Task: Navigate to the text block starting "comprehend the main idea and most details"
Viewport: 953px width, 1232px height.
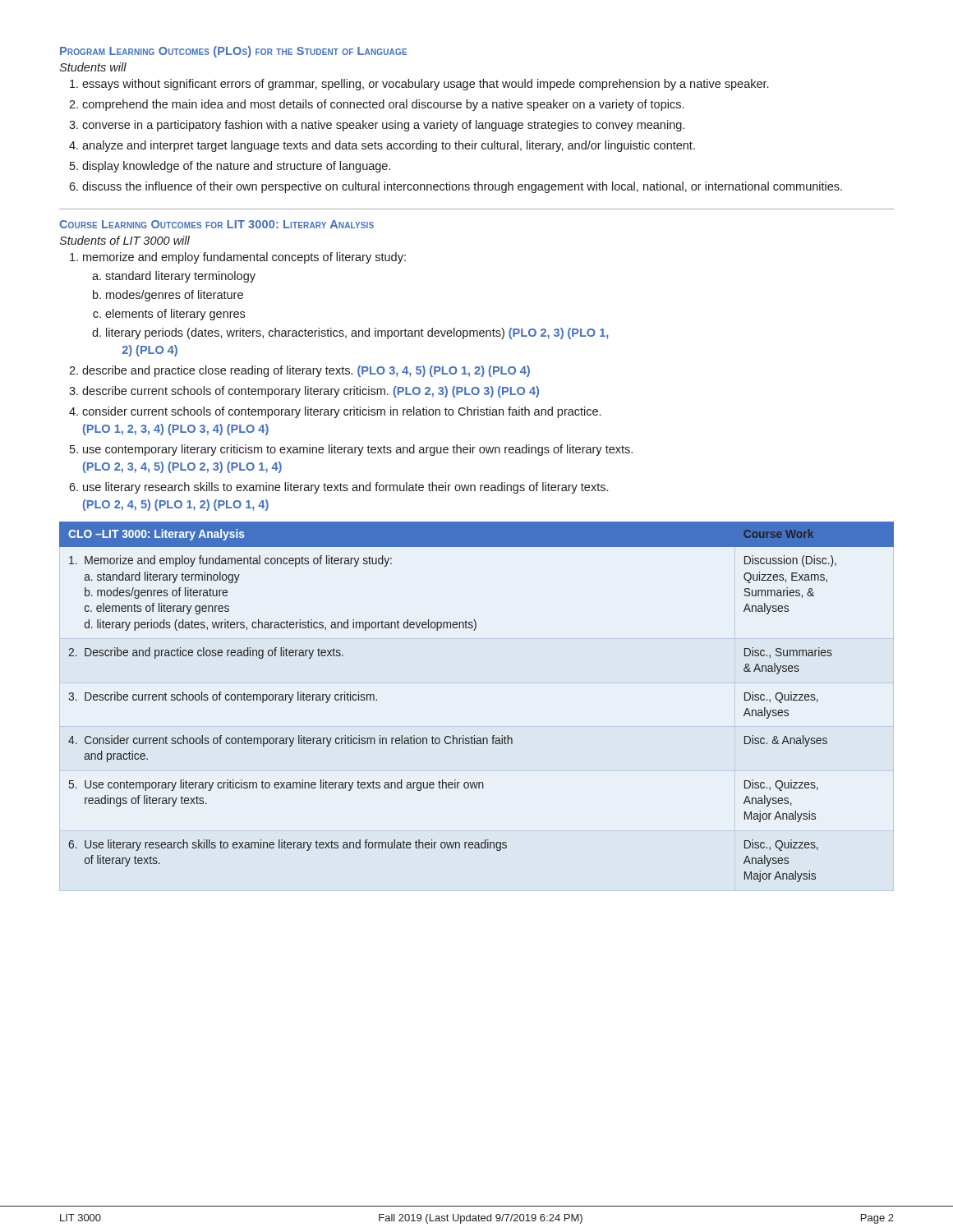Action: pos(383,104)
